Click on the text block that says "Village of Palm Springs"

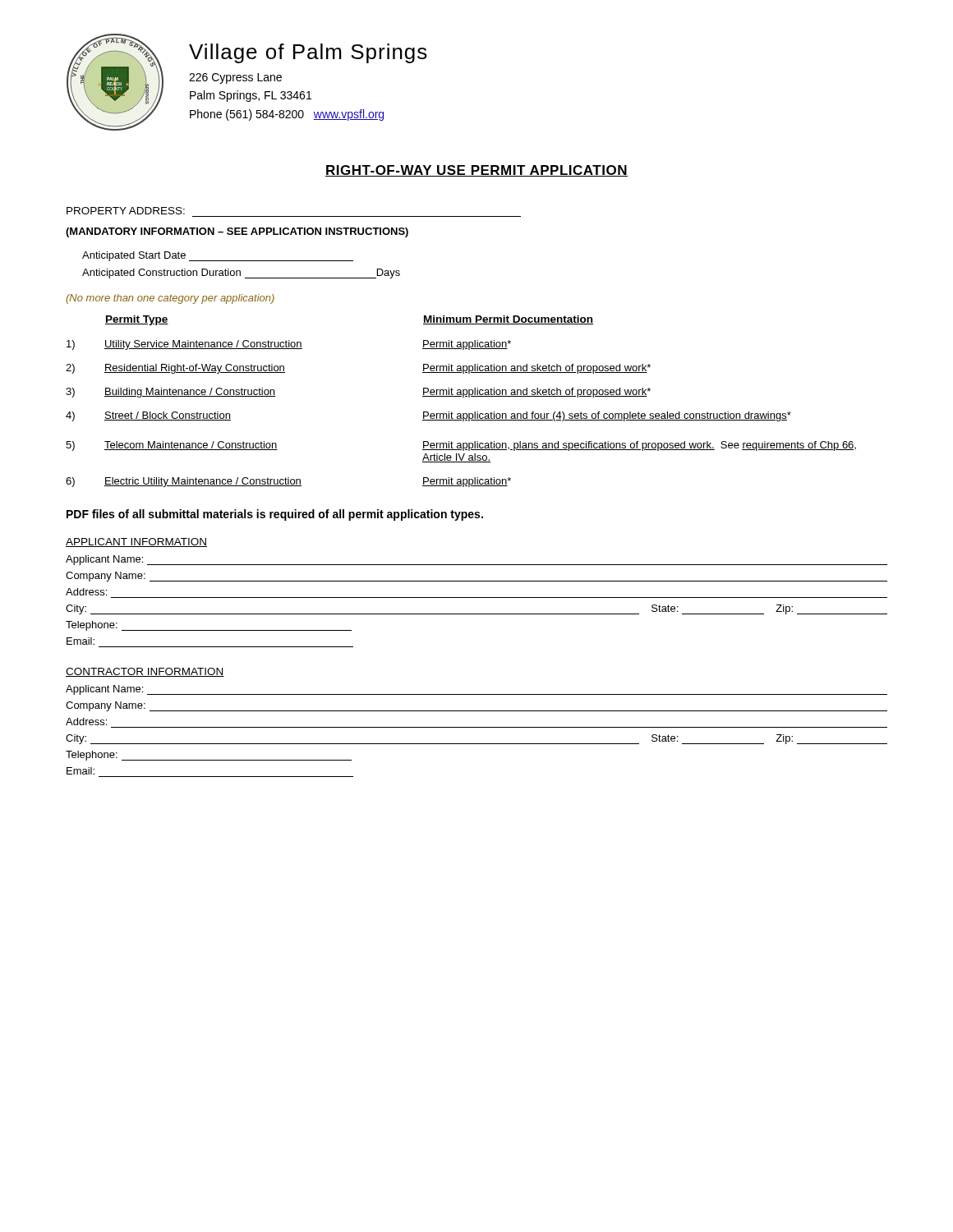click(309, 81)
